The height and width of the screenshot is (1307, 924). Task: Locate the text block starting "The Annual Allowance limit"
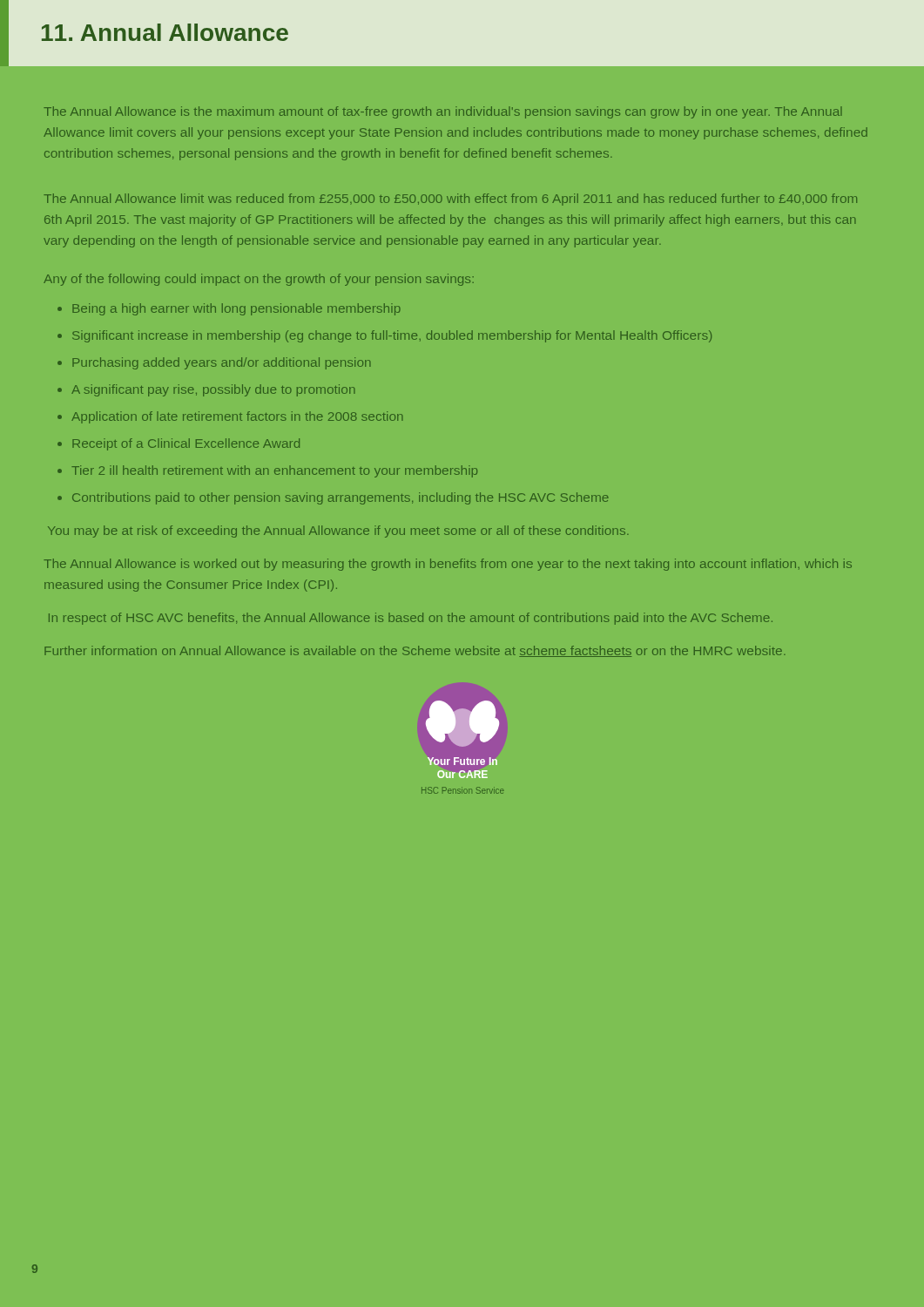pos(451,219)
